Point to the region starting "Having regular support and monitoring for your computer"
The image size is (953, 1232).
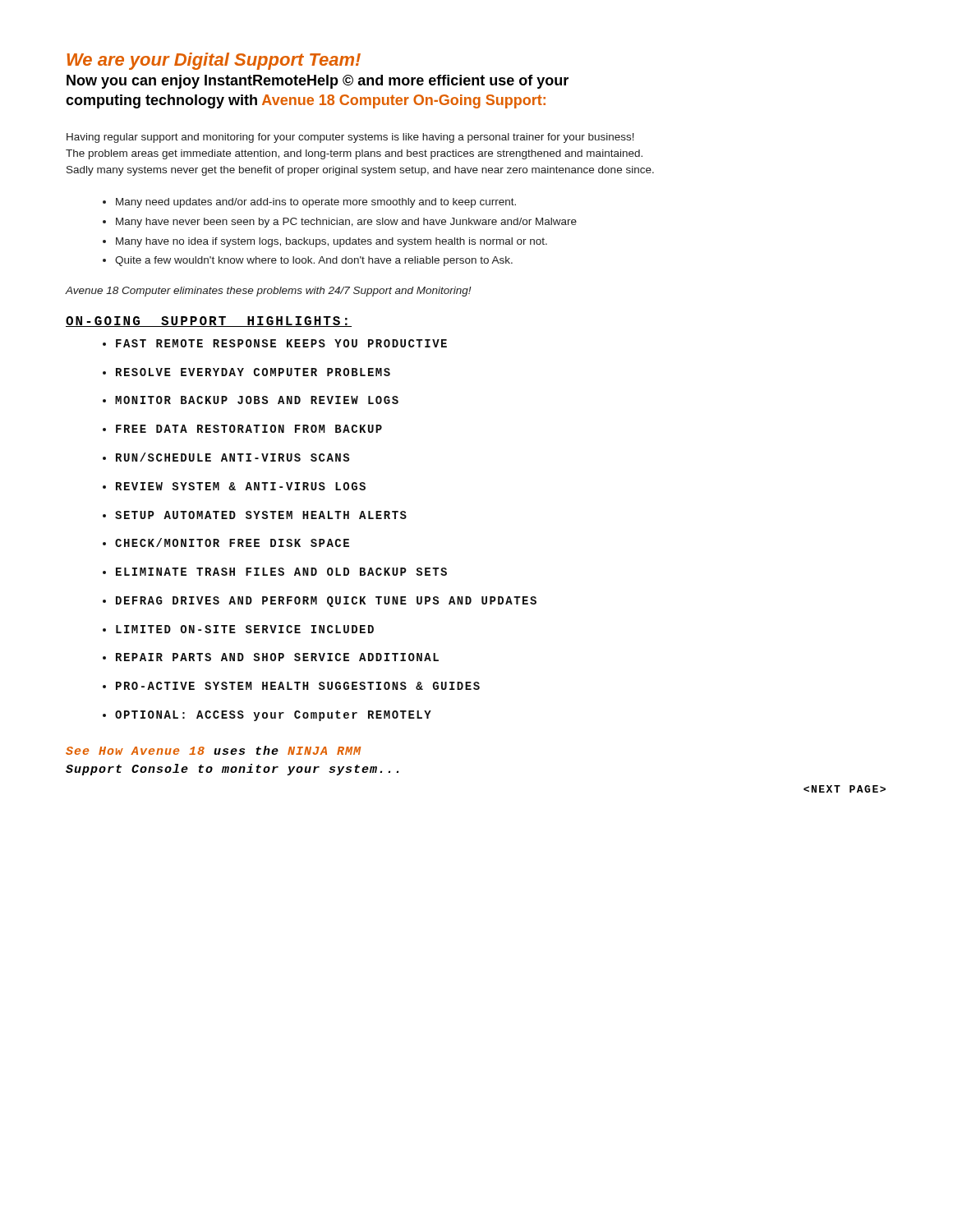point(360,153)
